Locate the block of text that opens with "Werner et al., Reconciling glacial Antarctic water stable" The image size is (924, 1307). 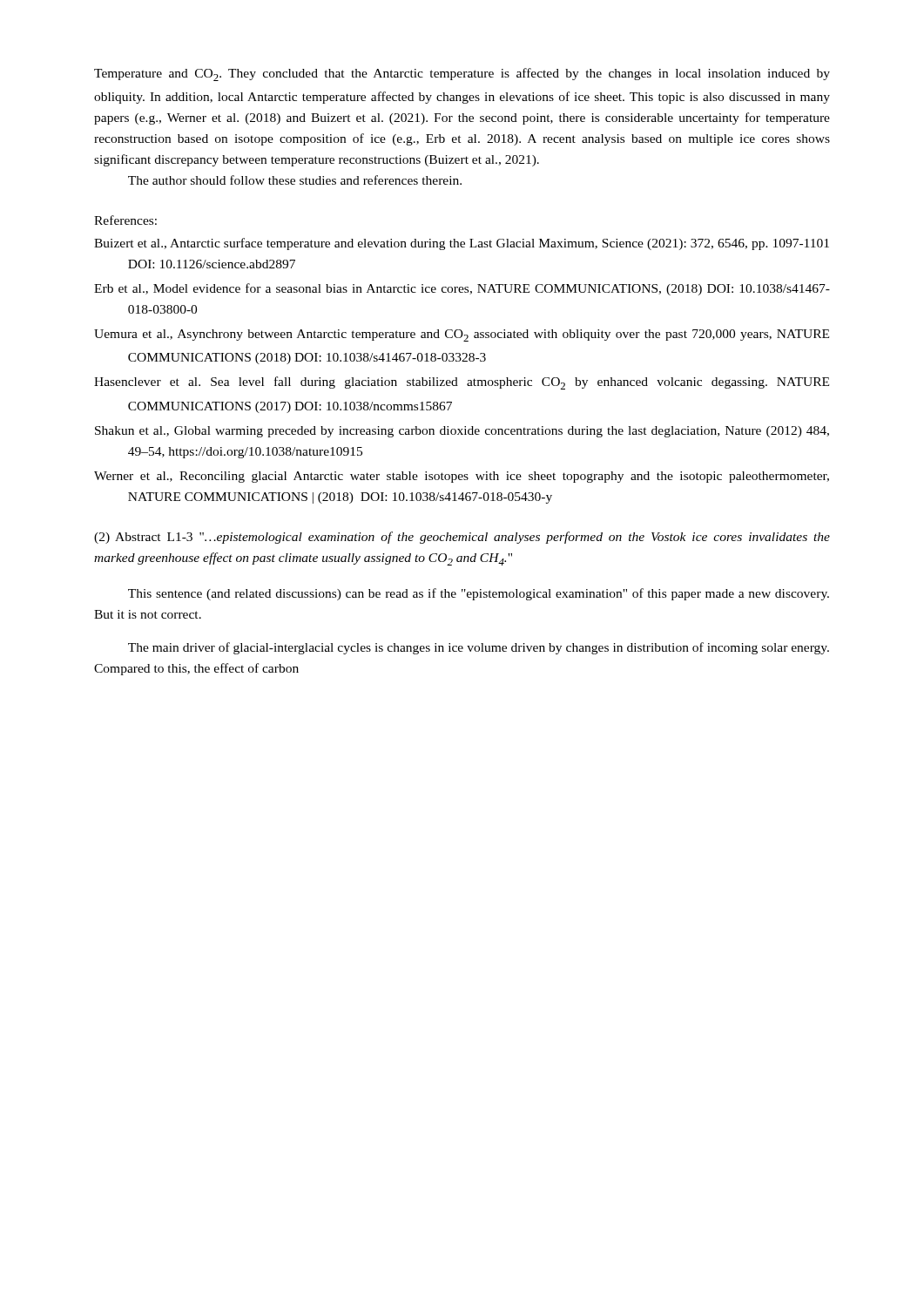462,485
